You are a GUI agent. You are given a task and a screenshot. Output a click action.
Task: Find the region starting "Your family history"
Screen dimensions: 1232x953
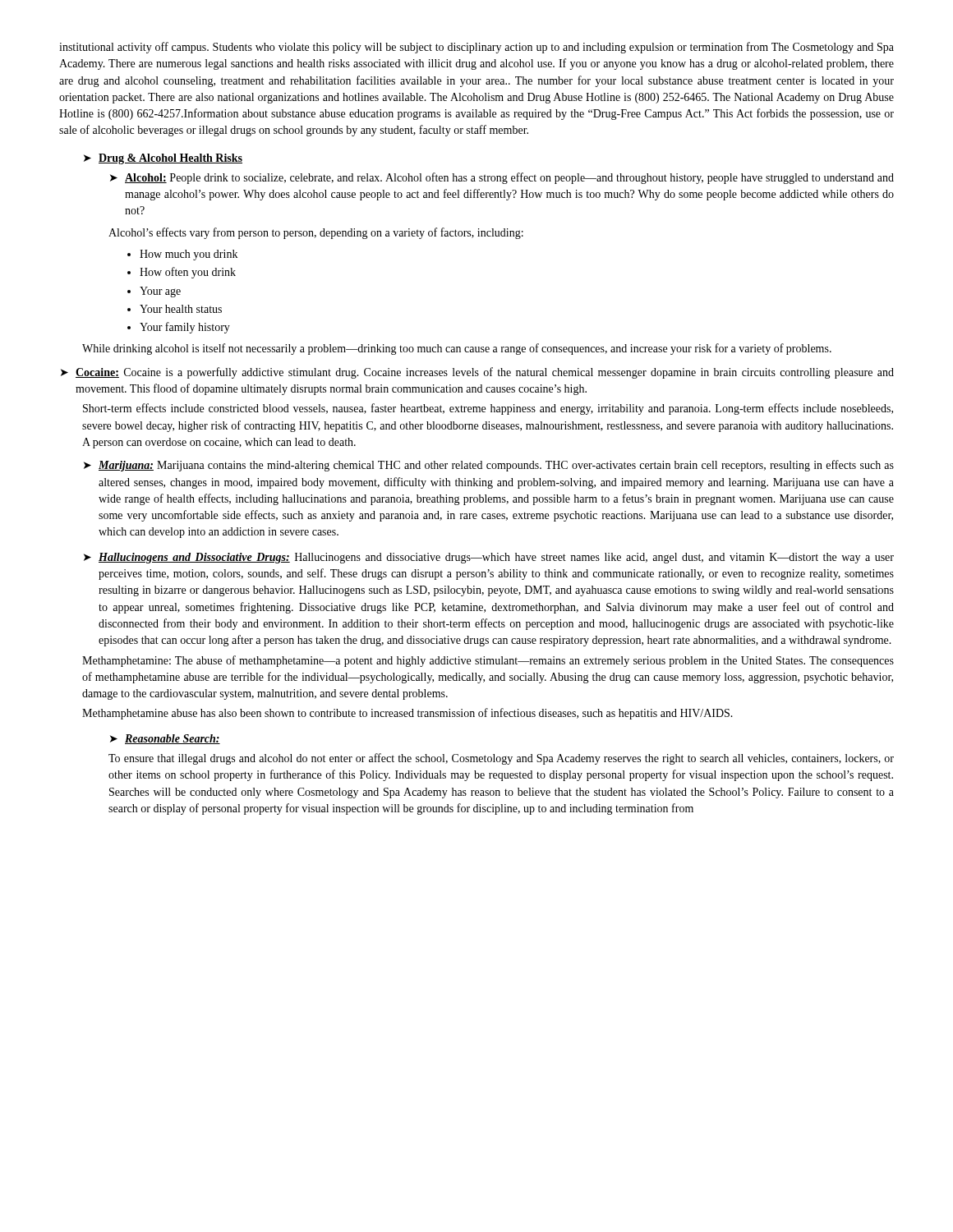pos(185,327)
